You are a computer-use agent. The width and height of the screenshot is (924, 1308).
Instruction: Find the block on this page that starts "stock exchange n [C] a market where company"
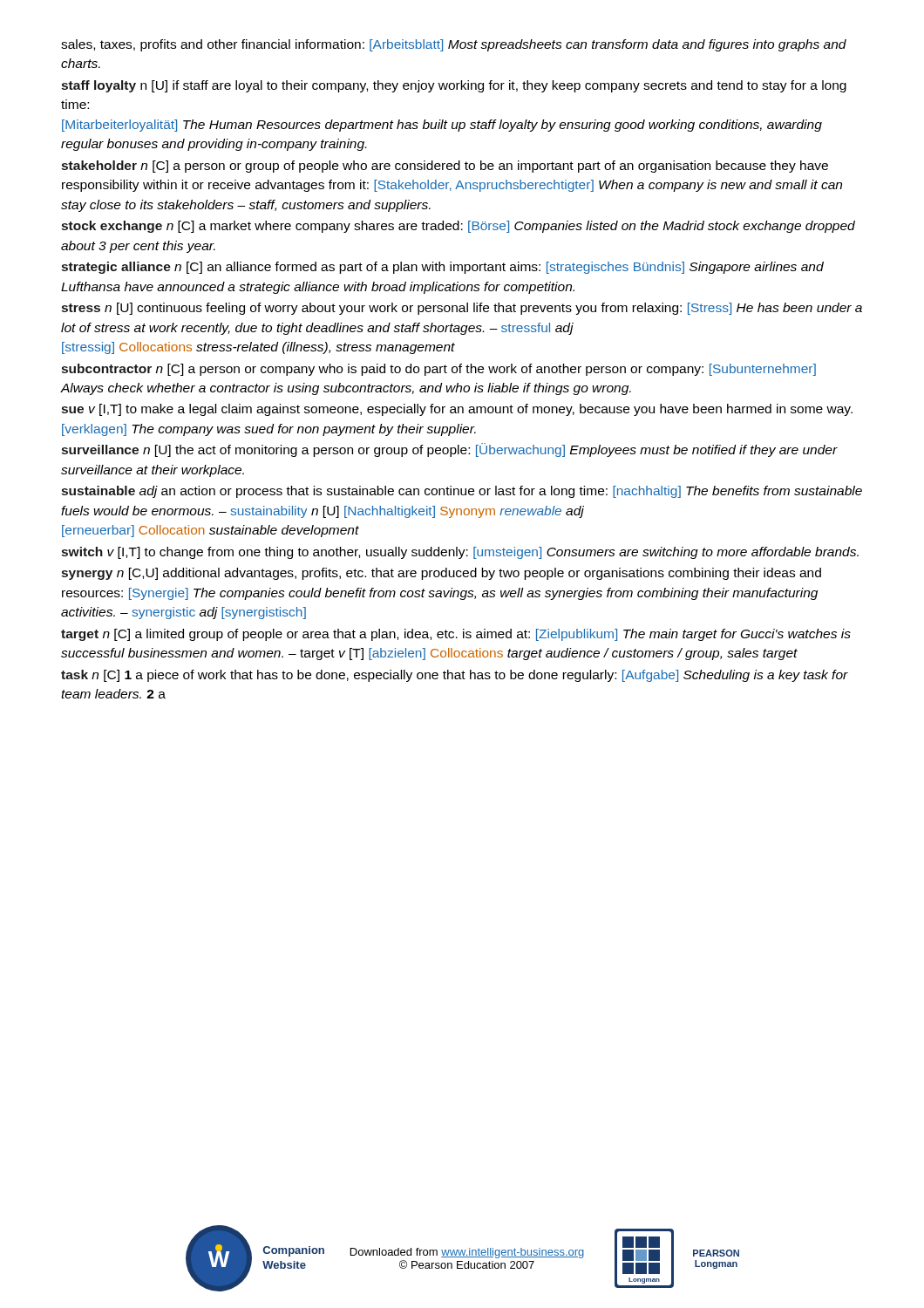pyautogui.click(x=458, y=235)
